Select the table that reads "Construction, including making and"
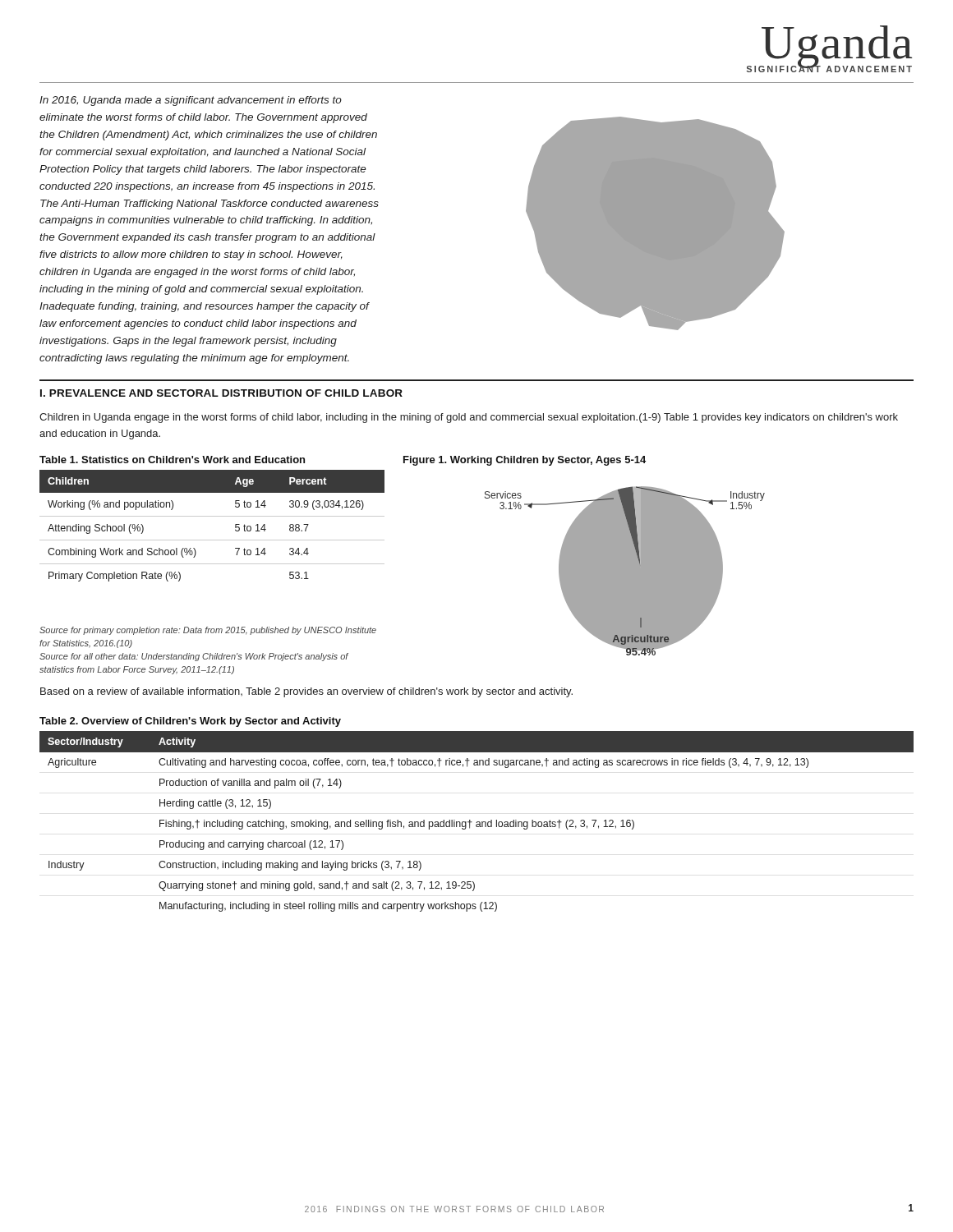Image resolution: width=953 pixels, height=1232 pixels. [x=476, y=823]
